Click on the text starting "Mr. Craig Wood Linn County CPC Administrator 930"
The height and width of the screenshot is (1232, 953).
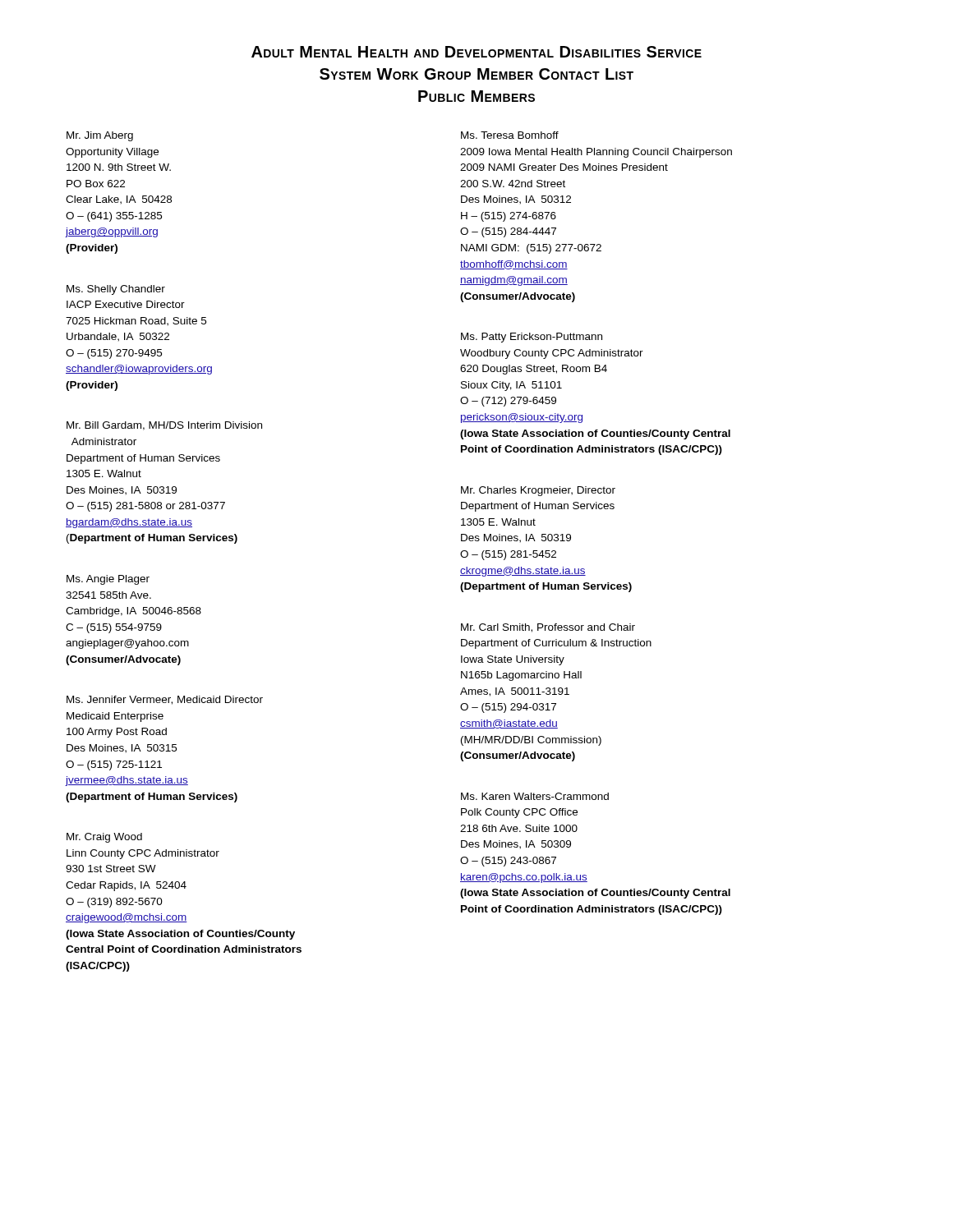104,838
